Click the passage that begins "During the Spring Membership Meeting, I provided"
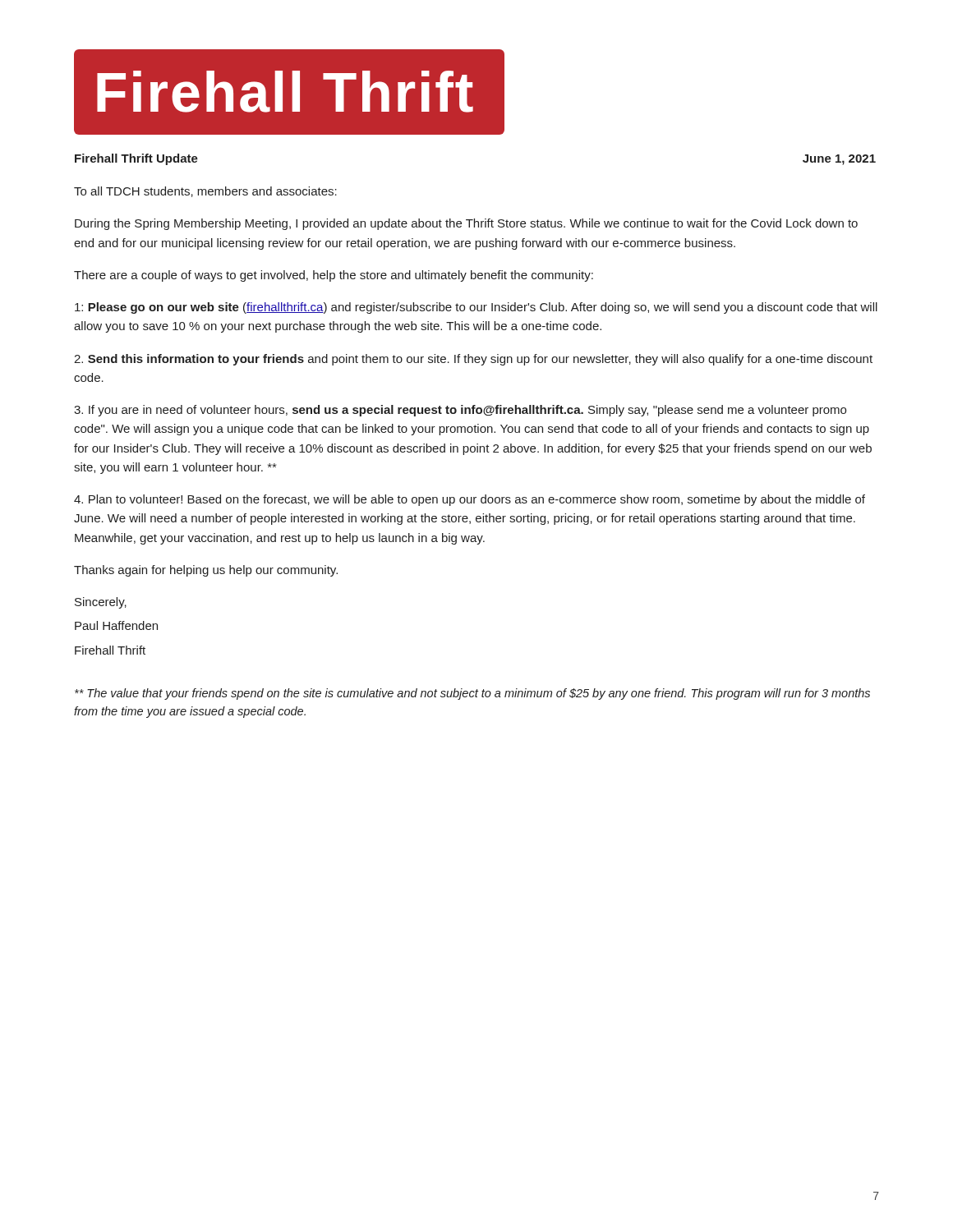This screenshot has height=1232, width=953. coord(466,233)
